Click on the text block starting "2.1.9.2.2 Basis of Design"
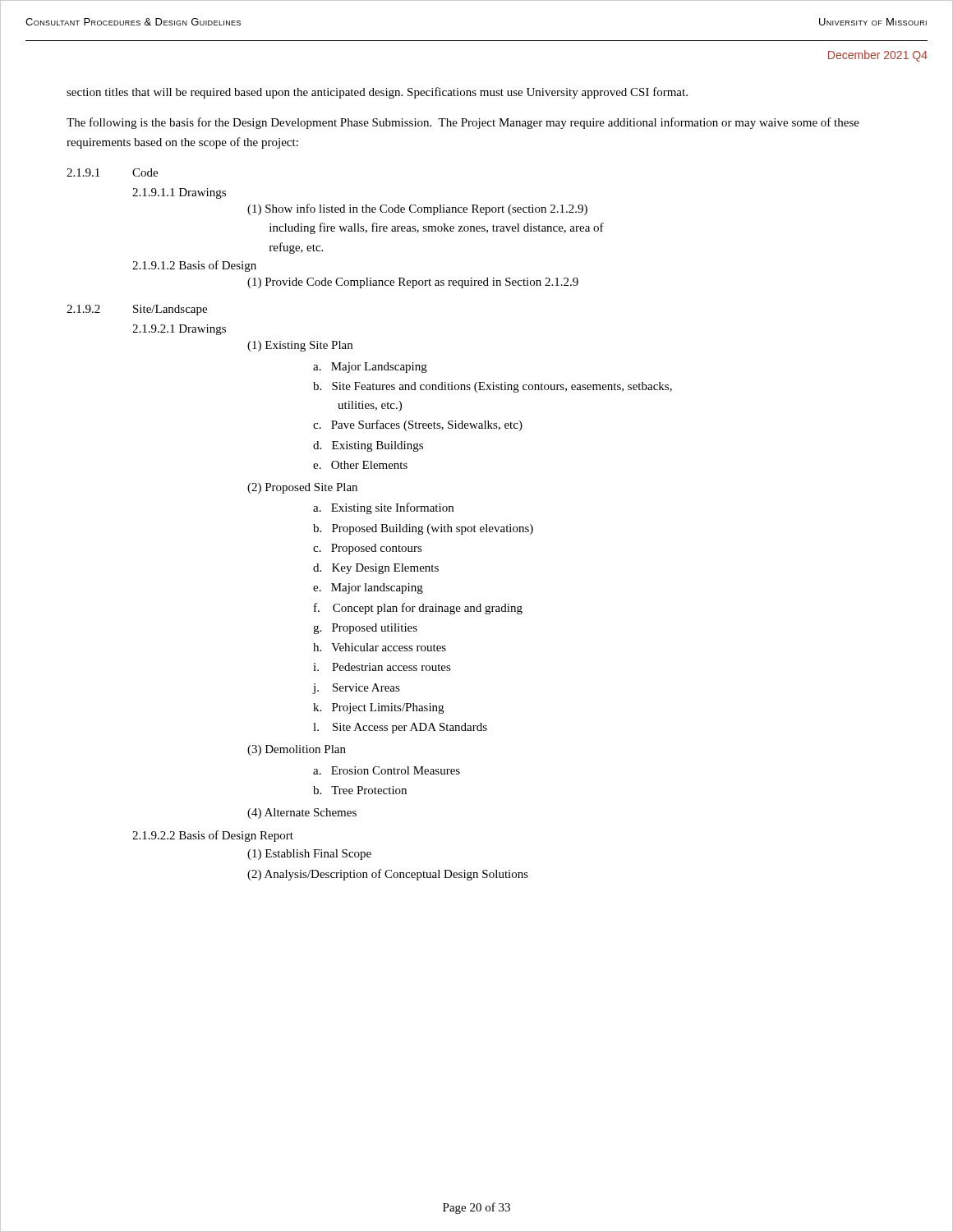Image resolution: width=953 pixels, height=1232 pixels. click(x=213, y=835)
